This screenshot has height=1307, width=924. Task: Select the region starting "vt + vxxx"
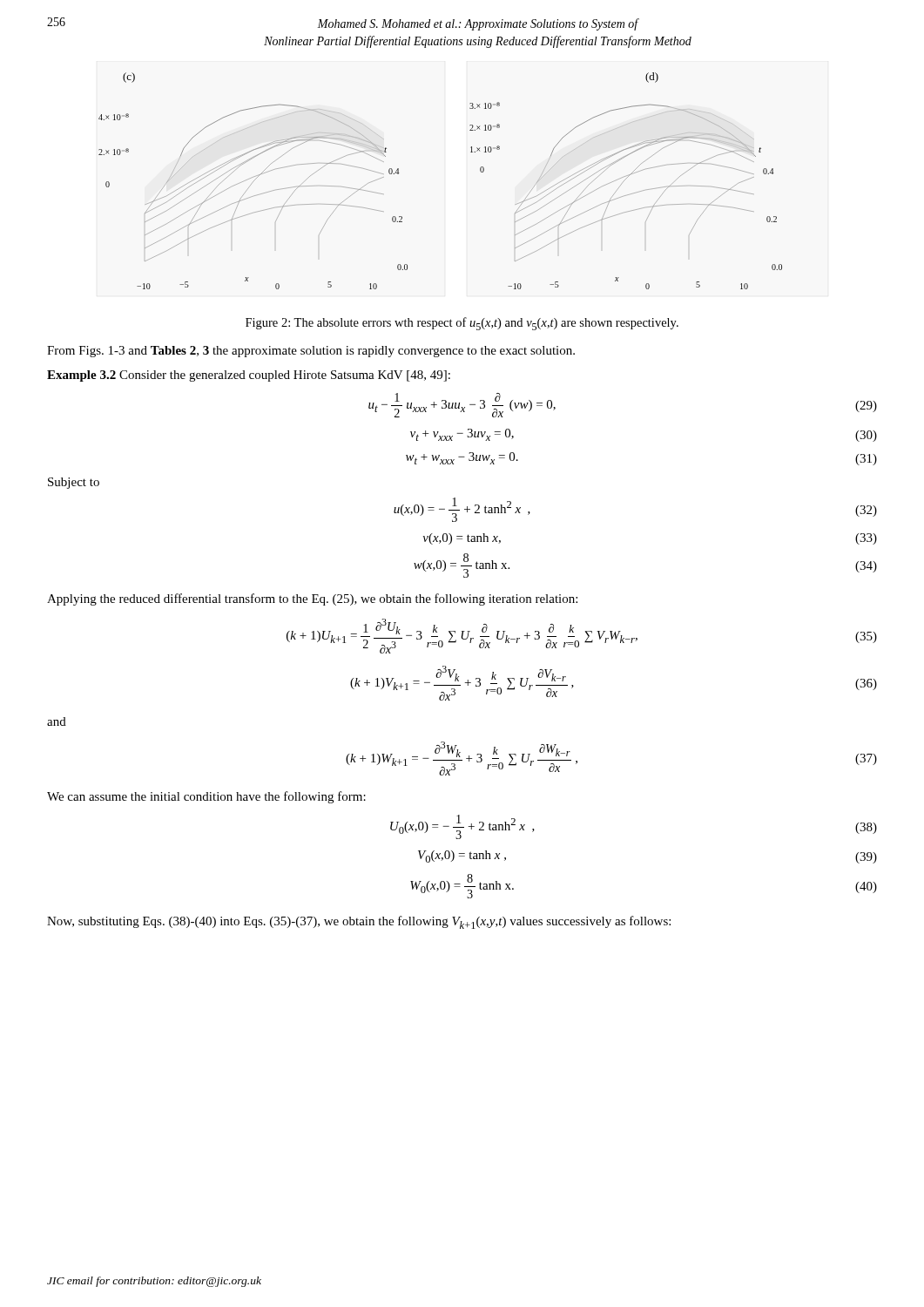coord(472,435)
